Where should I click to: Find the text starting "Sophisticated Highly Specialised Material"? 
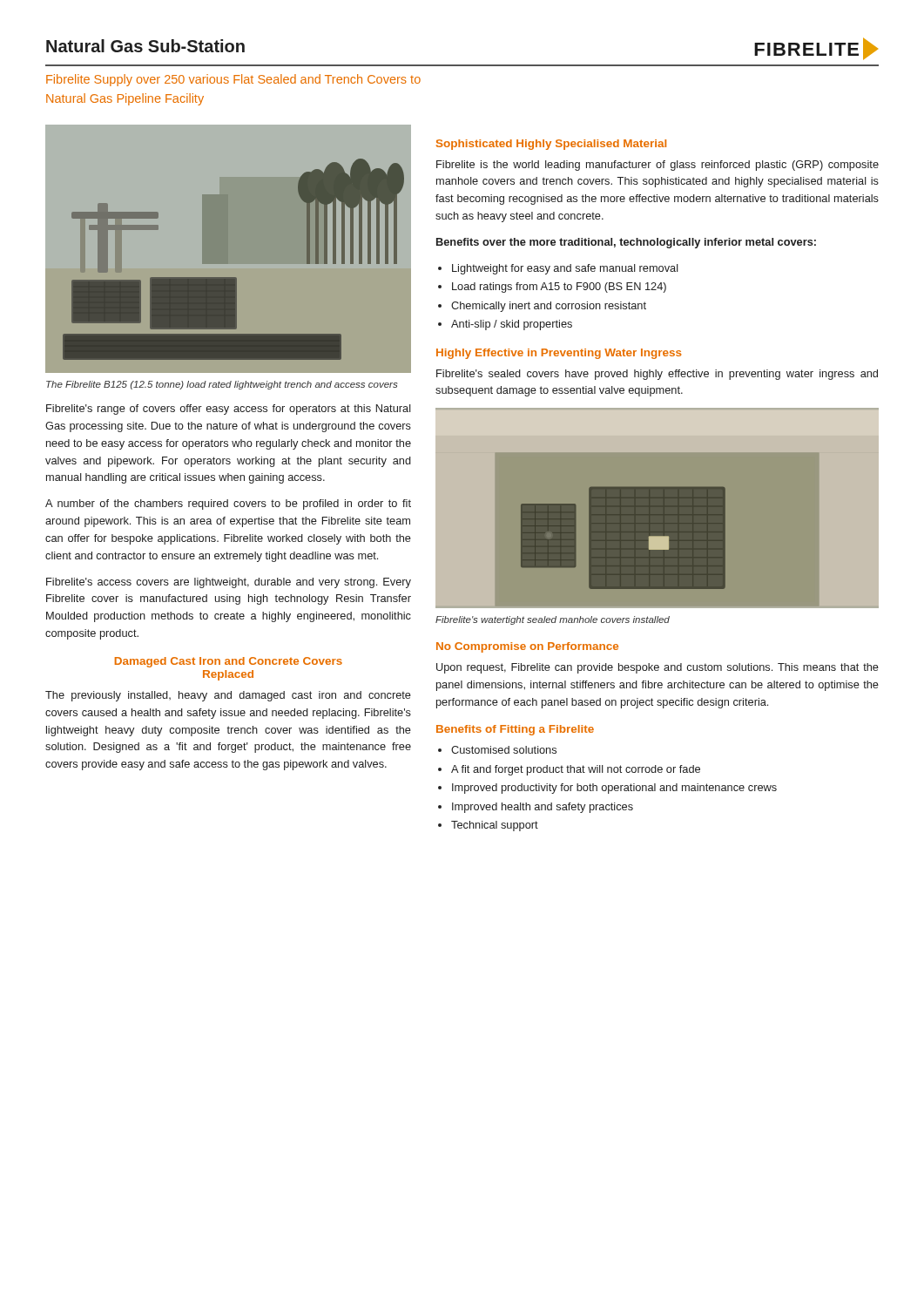[x=551, y=143]
